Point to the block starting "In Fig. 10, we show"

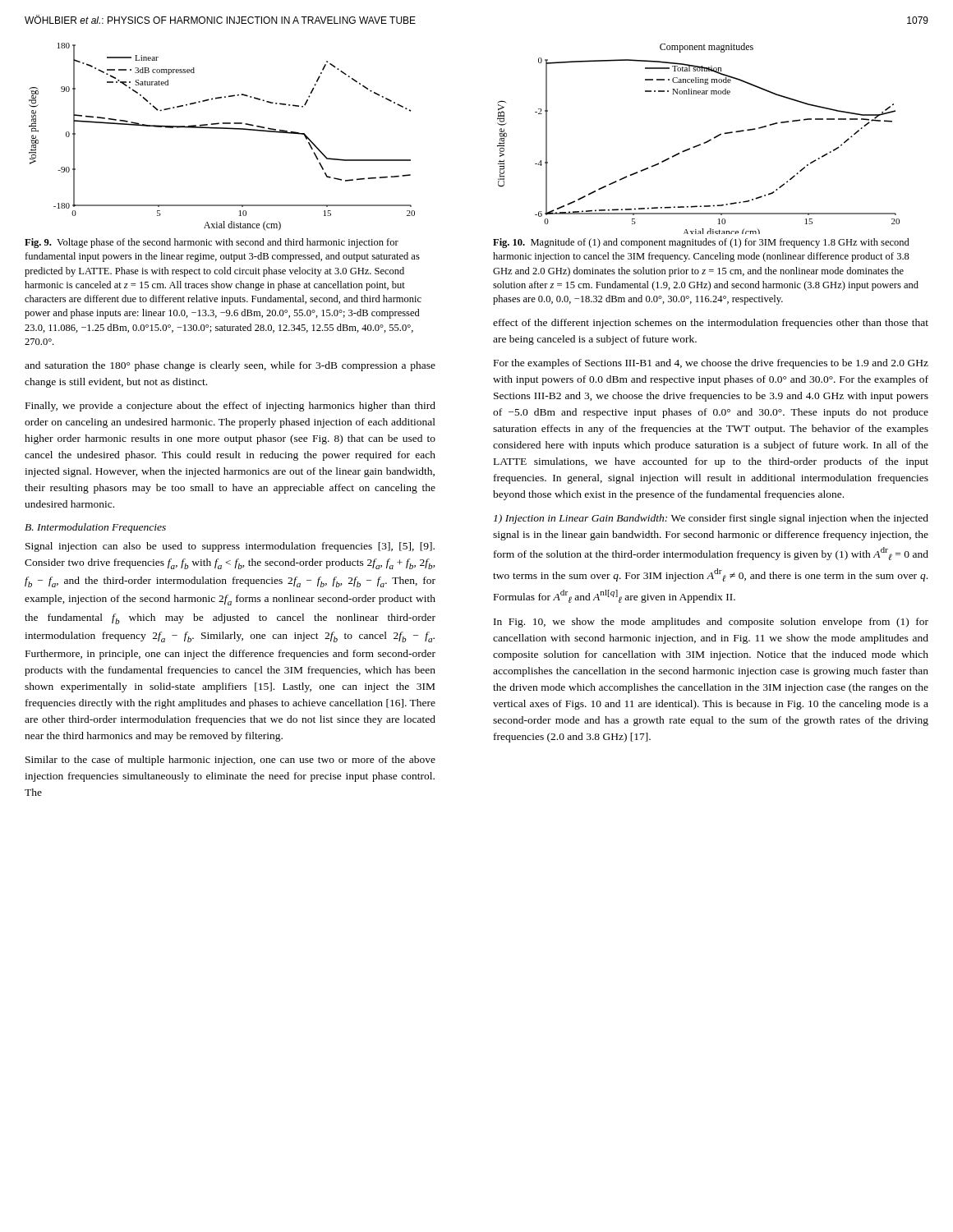point(711,679)
